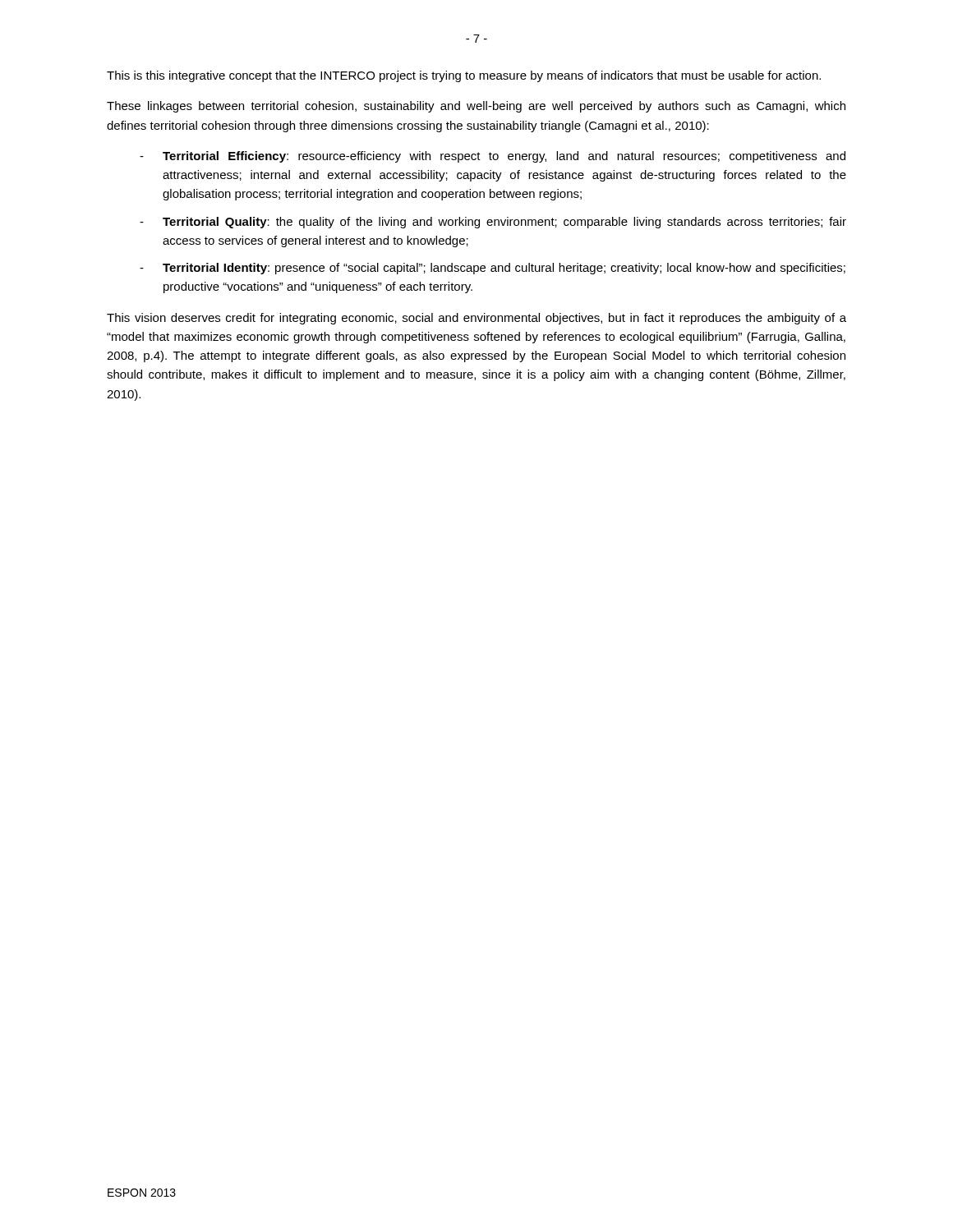Find the passage starting "This is this"
This screenshot has height=1232, width=953.
click(464, 75)
